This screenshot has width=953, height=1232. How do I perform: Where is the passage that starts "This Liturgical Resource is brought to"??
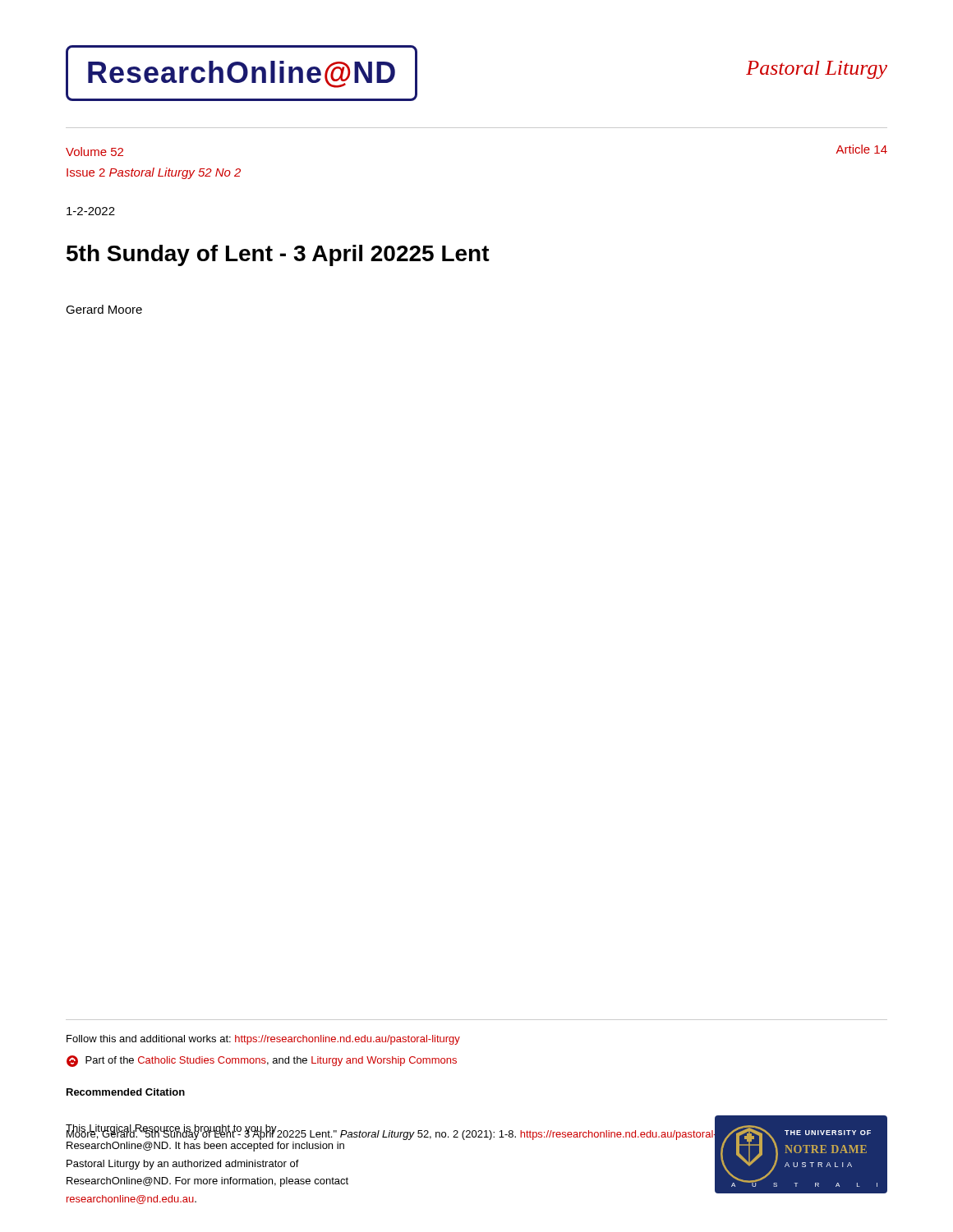[207, 1163]
